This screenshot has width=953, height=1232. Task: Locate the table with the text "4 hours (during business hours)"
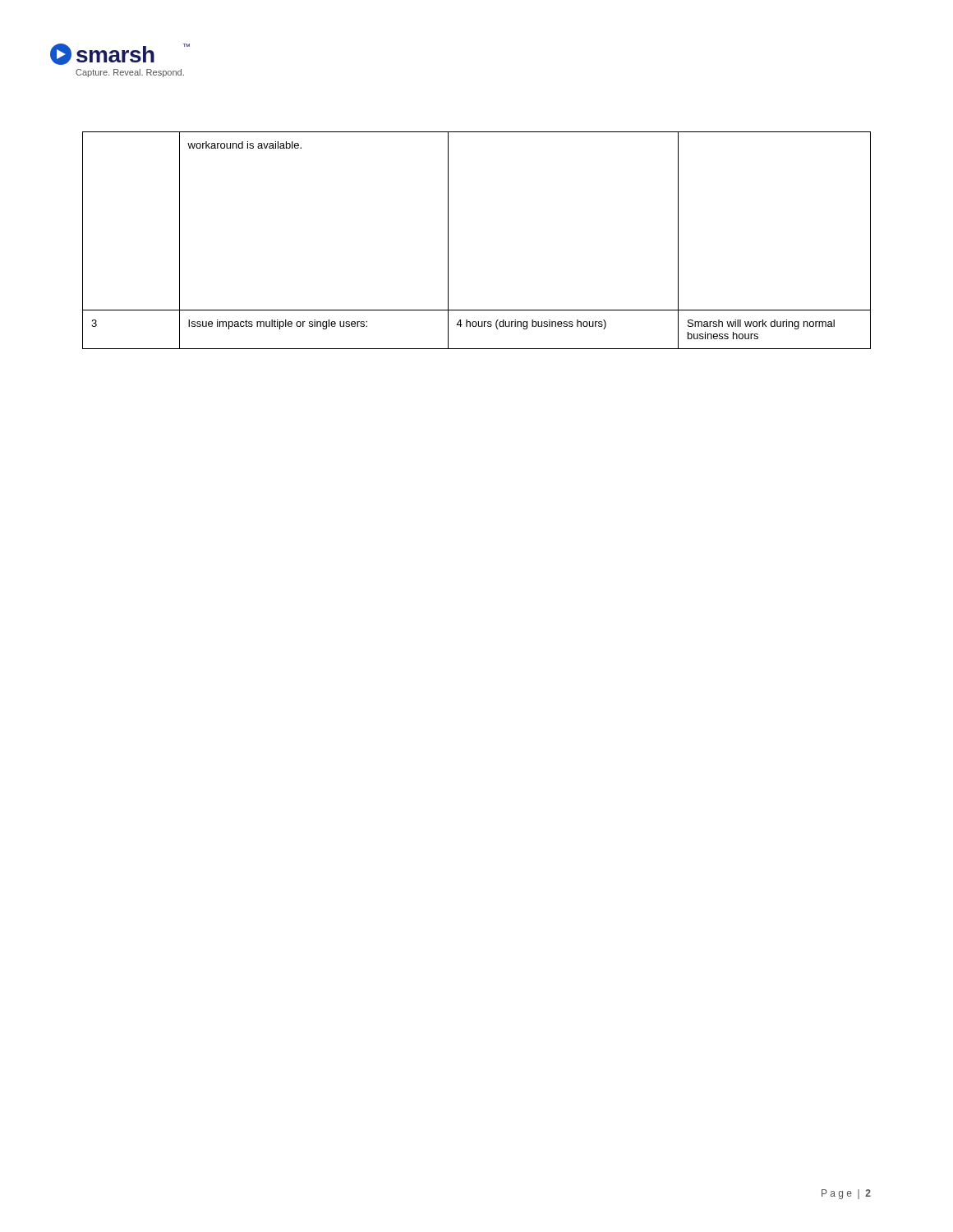[x=476, y=240]
